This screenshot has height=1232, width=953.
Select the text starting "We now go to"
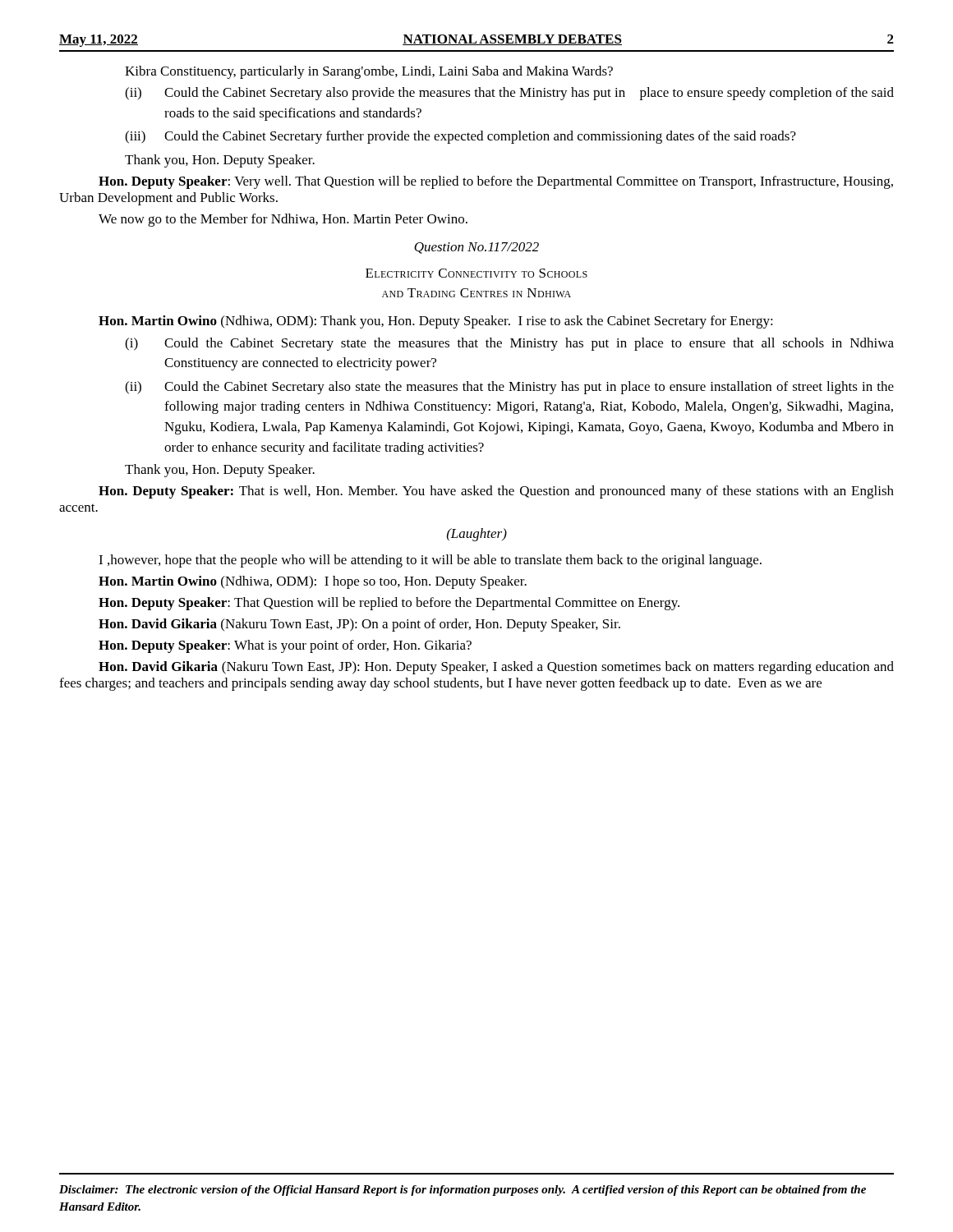pyautogui.click(x=283, y=219)
